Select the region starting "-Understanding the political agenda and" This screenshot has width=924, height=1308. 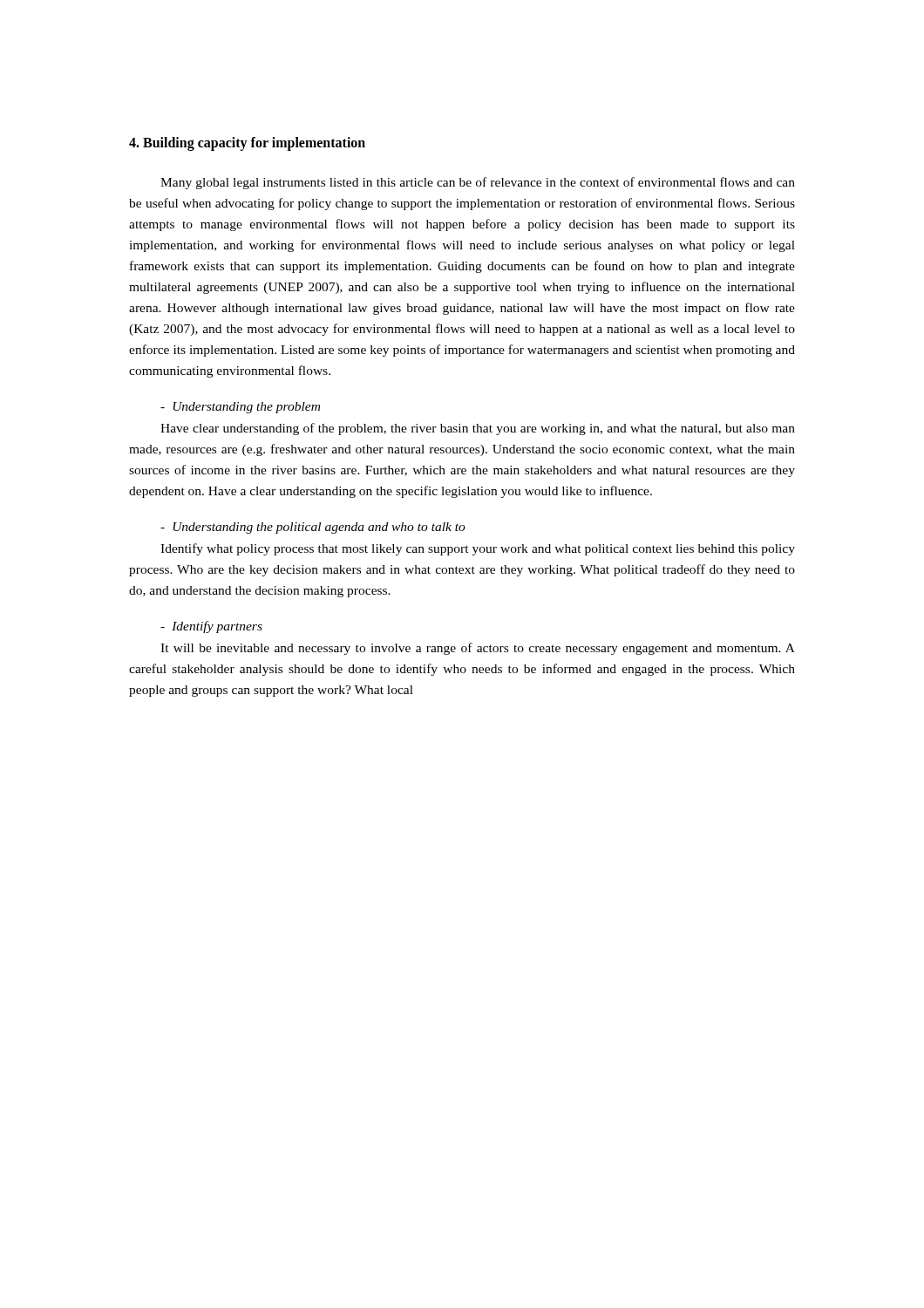click(x=313, y=526)
